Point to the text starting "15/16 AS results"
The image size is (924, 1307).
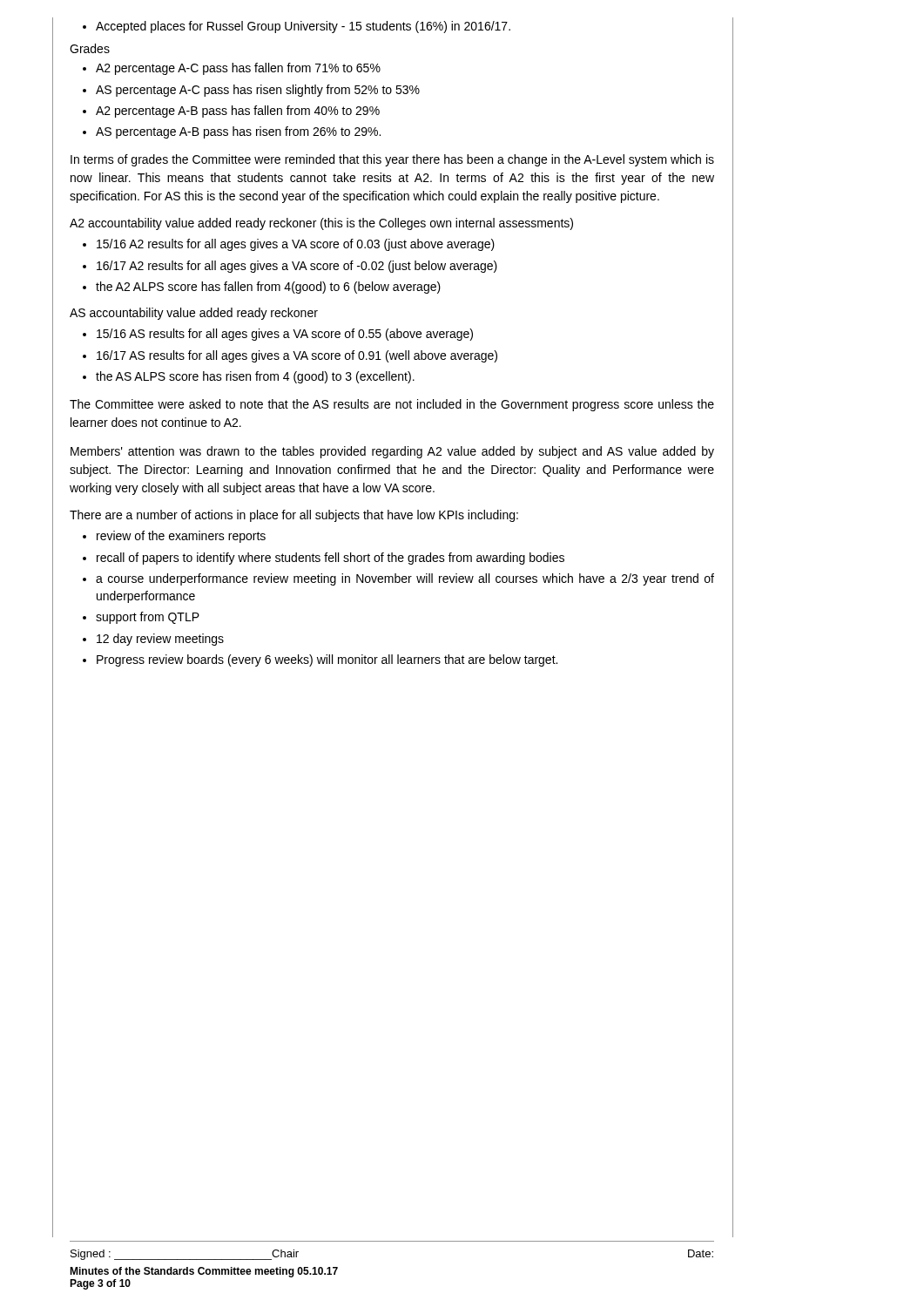(392, 355)
